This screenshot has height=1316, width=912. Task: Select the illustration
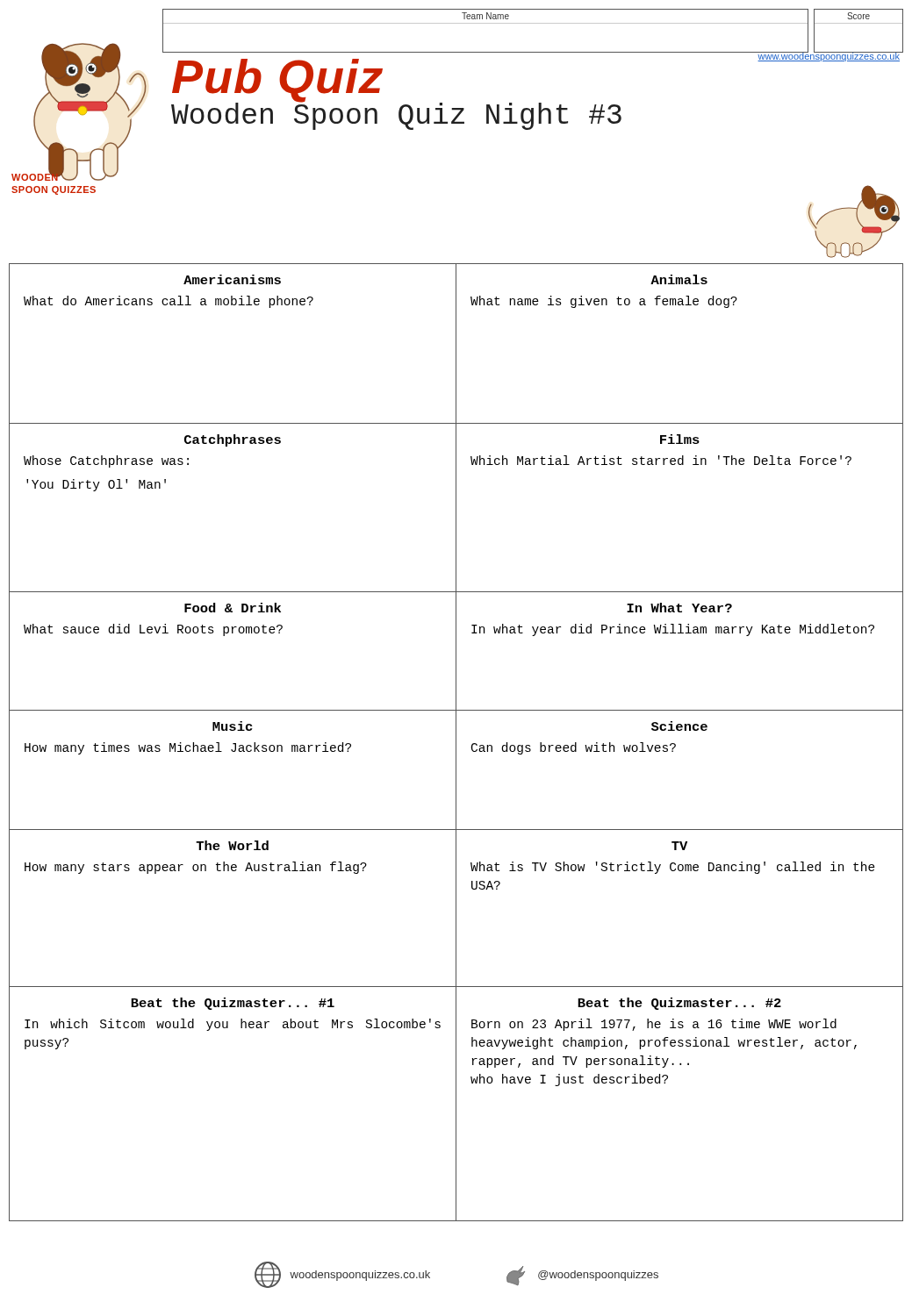[851, 219]
